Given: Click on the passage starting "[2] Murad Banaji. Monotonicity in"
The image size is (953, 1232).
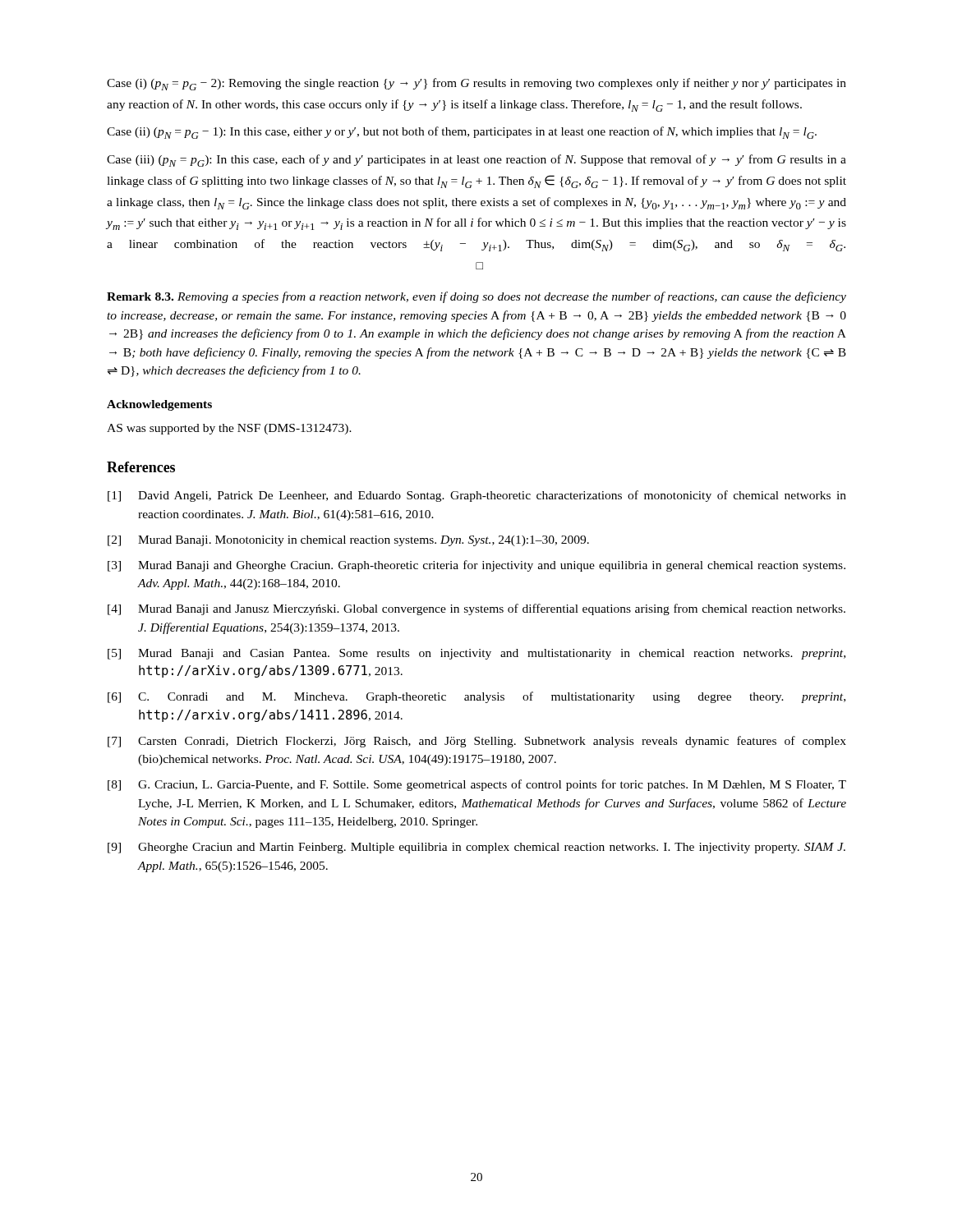Looking at the screenshot, I should pyautogui.click(x=476, y=540).
